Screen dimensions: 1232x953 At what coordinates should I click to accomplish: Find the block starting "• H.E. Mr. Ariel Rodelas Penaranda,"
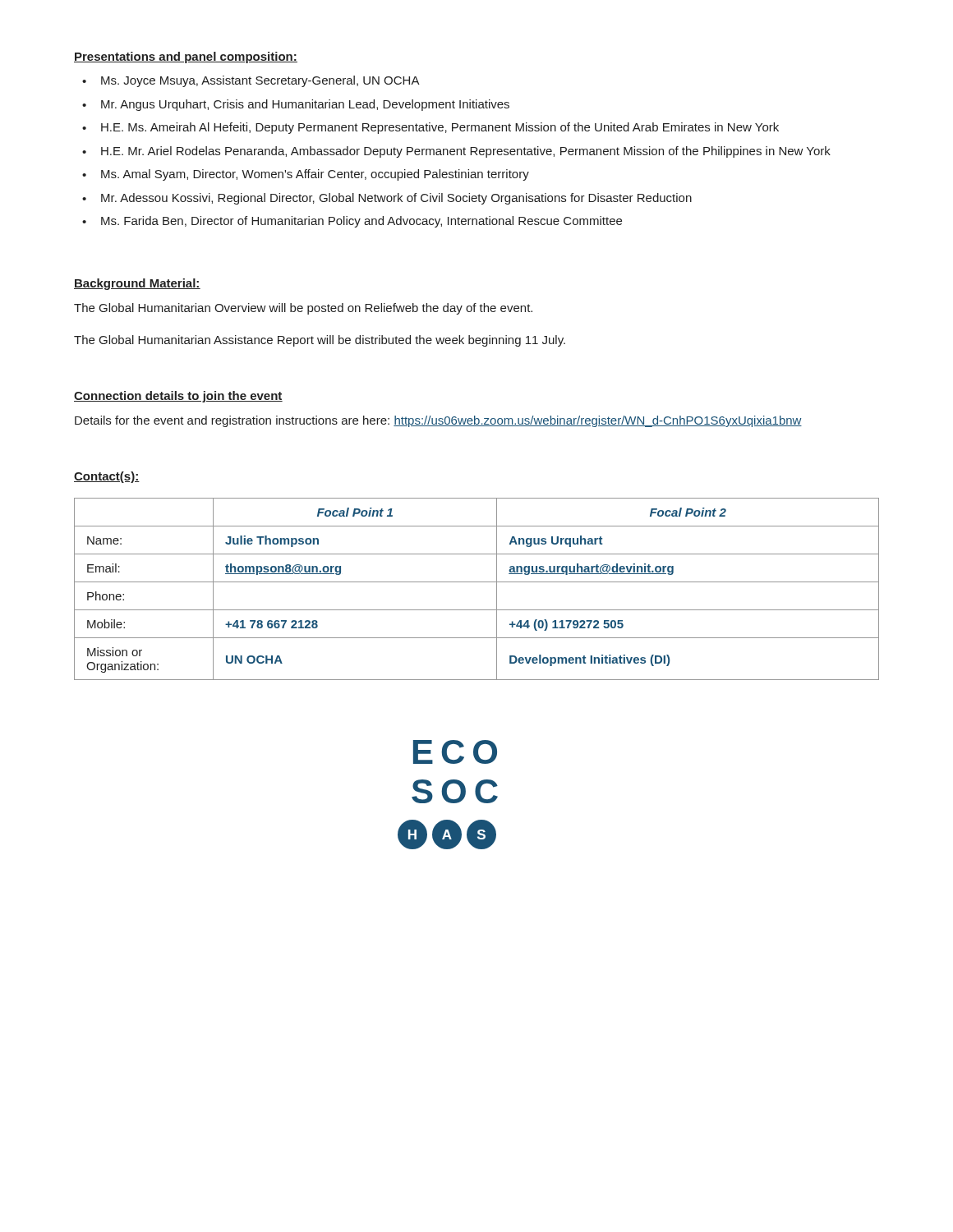click(x=481, y=151)
